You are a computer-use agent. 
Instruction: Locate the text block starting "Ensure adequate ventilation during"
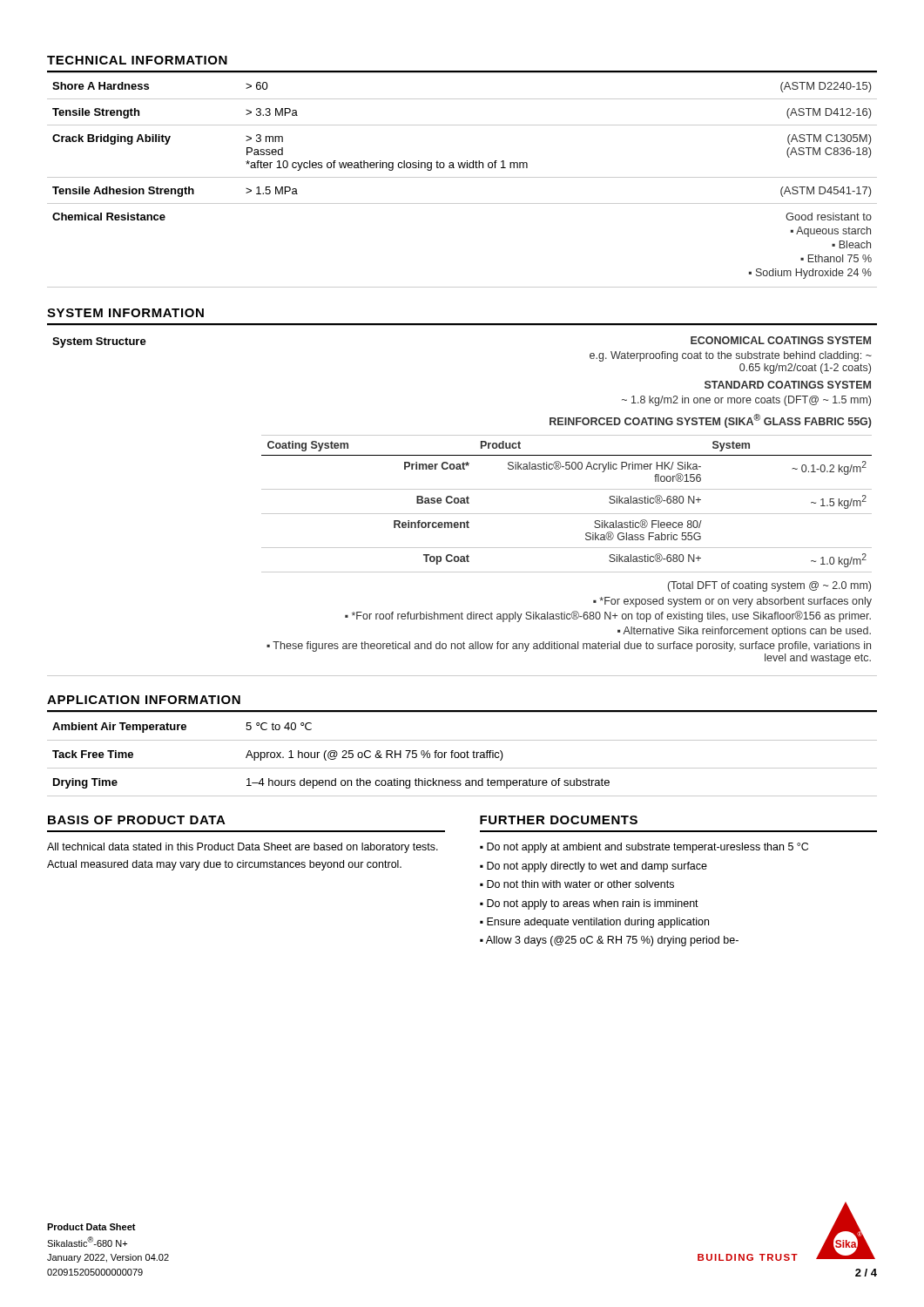[x=598, y=922]
